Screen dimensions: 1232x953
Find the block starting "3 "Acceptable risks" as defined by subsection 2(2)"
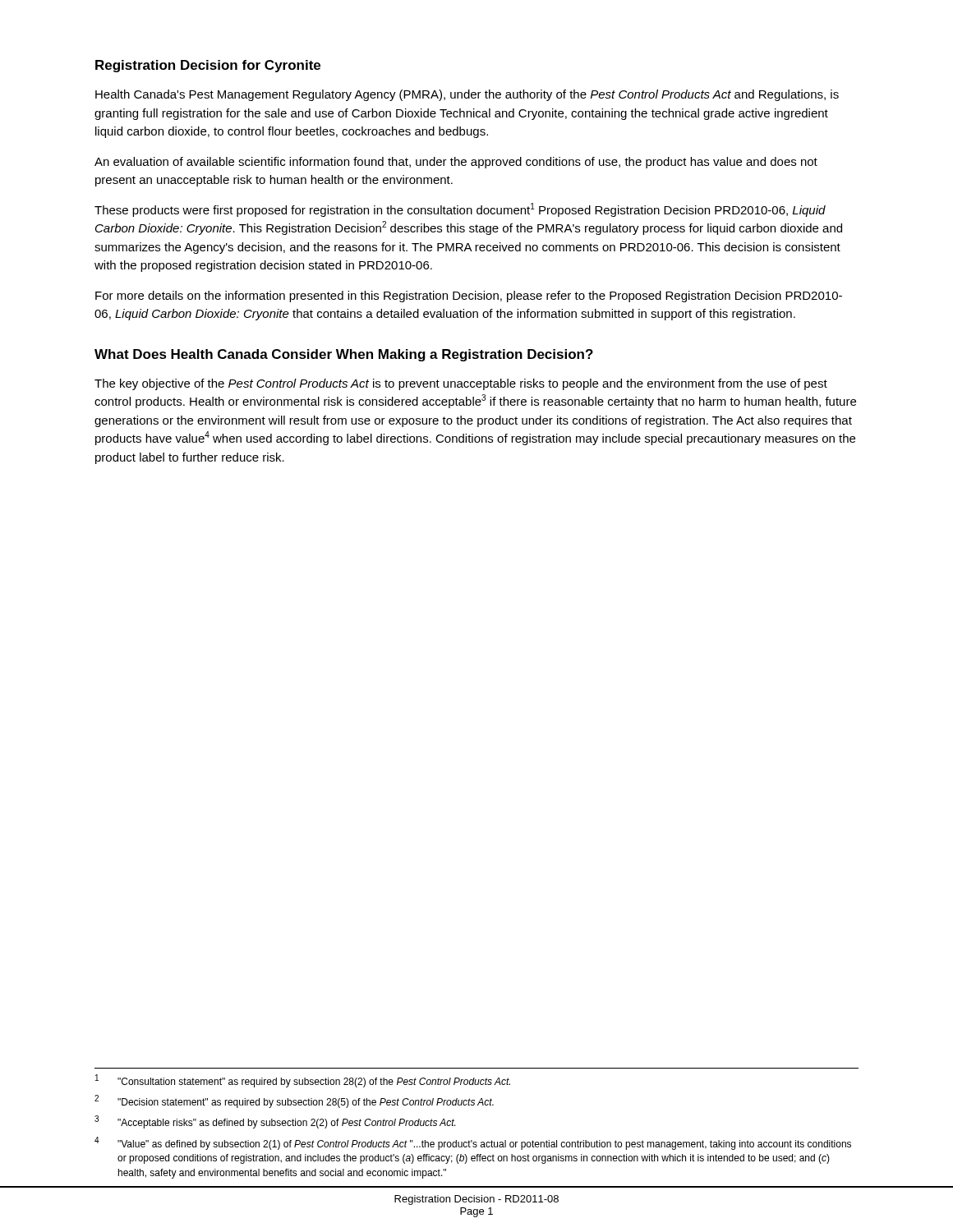(275, 1122)
